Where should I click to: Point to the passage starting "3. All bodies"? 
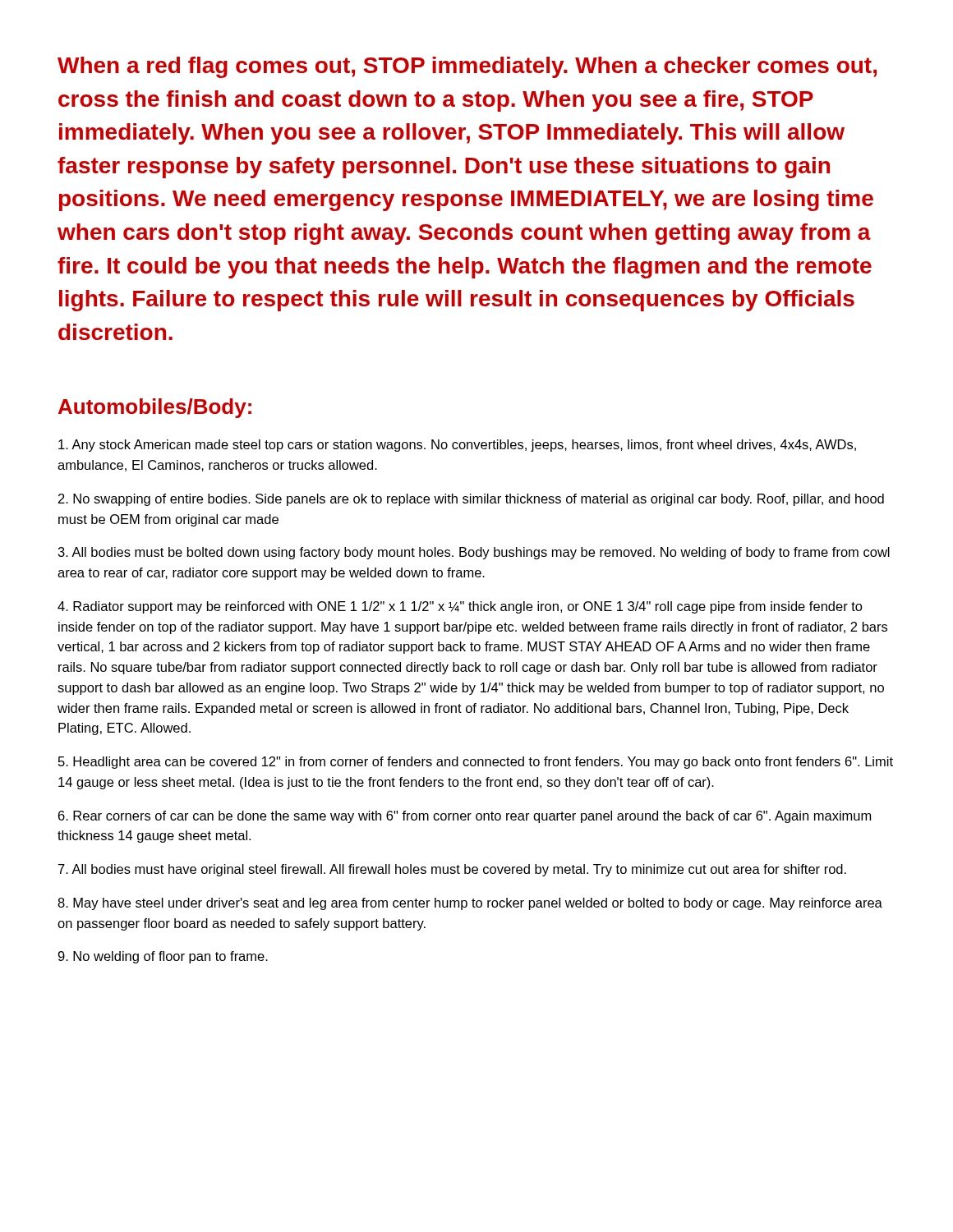click(474, 562)
